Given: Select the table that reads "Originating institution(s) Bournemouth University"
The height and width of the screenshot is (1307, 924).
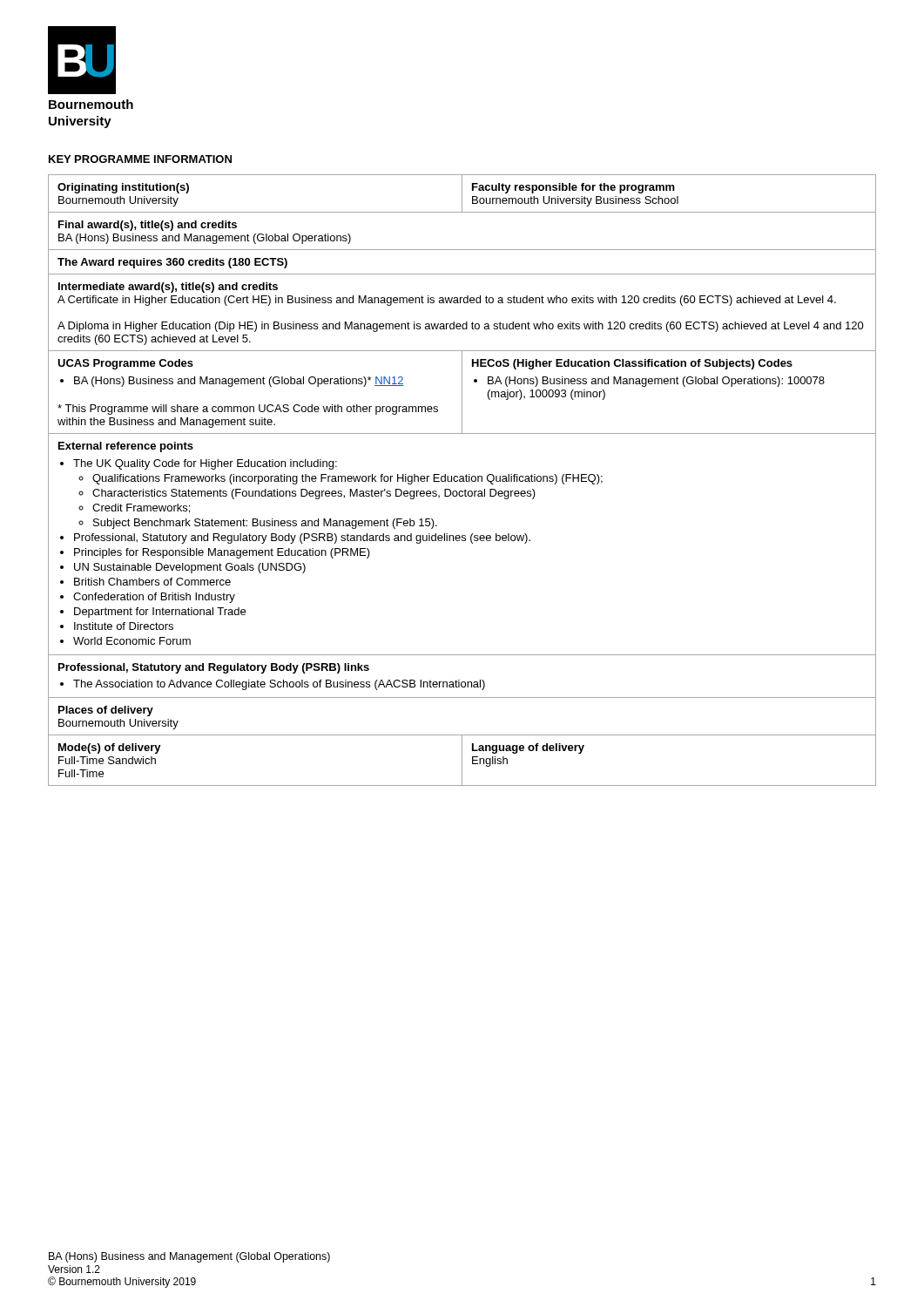Looking at the screenshot, I should pos(255,193).
